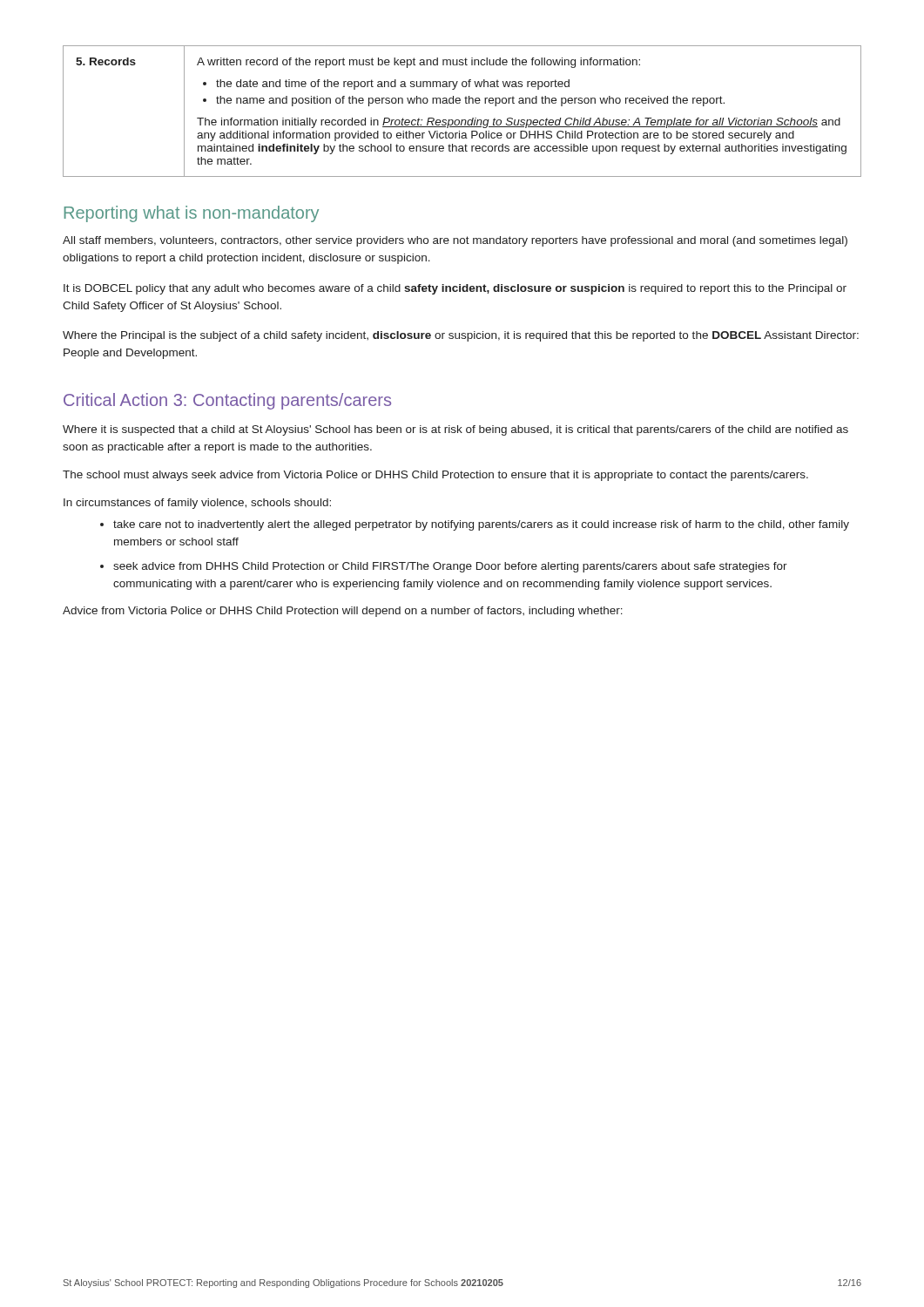
Task: Click on the passage starting "Where the Principal is the"
Action: click(x=461, y=344)
